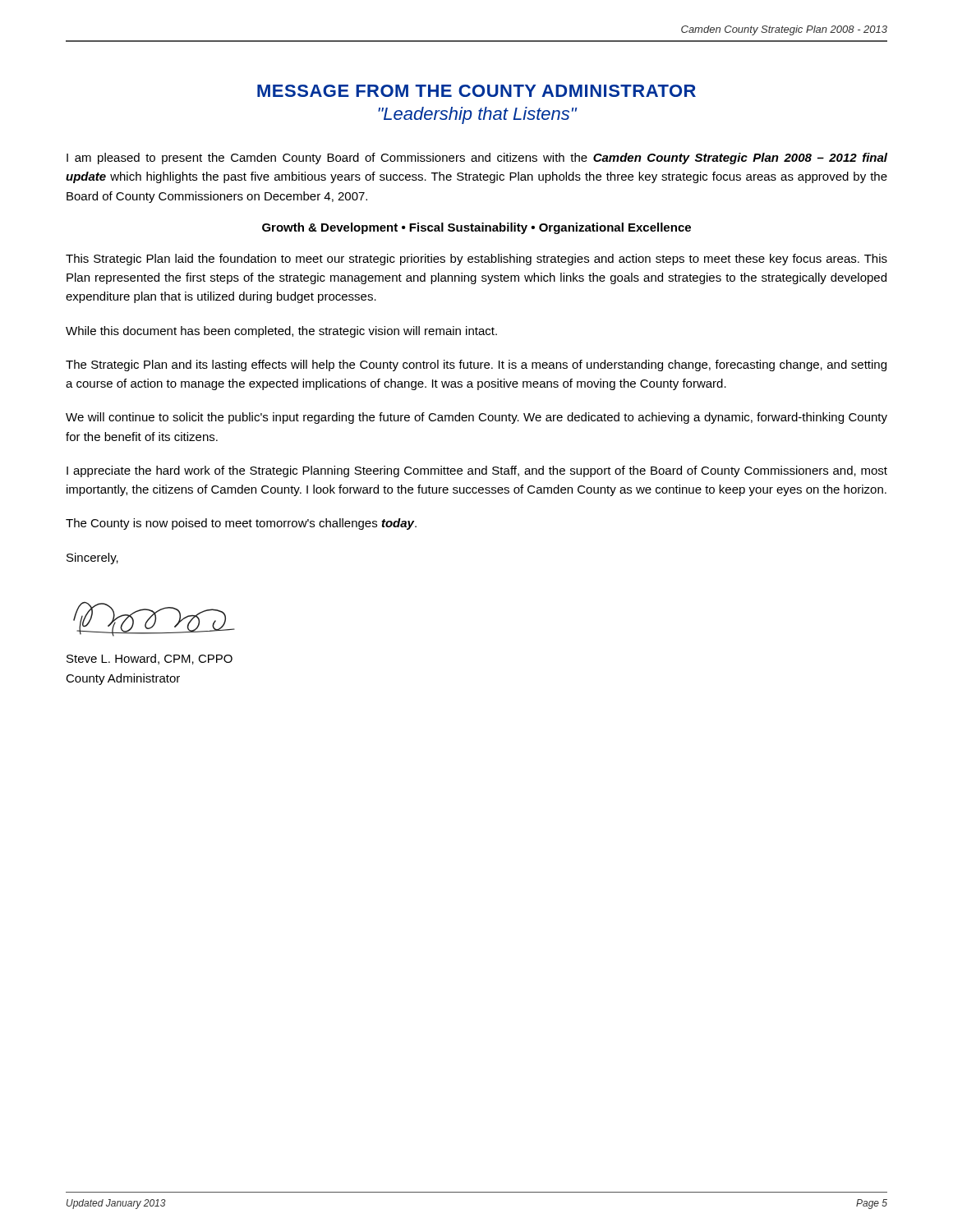
Task: Click on the text block containing "I am pleased to present the"
Action: click(x=476, y=176)
